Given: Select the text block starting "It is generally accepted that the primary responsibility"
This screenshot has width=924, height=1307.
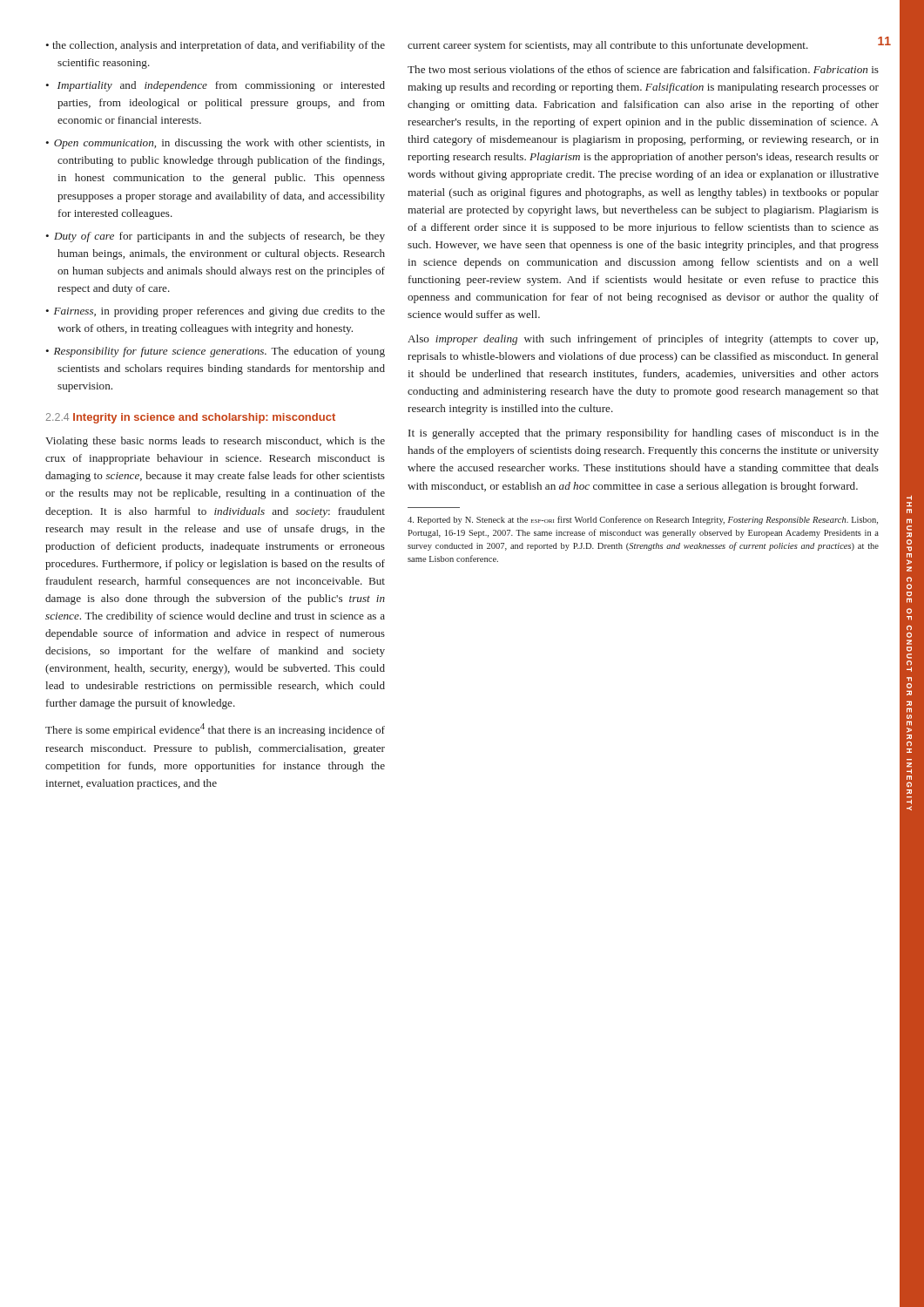Looking at the screenshot, I should 643,459.
